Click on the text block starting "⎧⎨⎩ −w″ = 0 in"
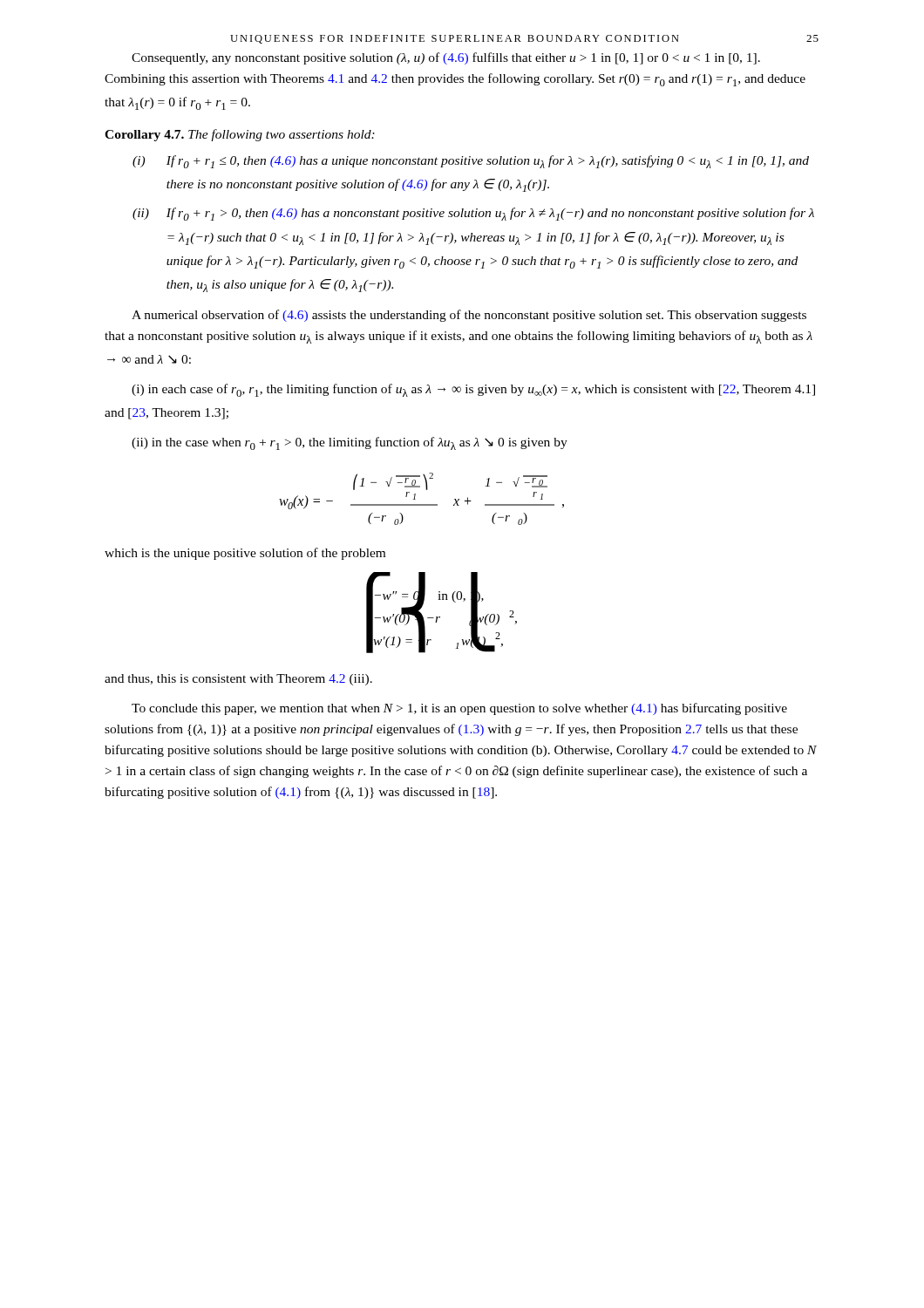The image size is (924, 1308). [462, 616]
